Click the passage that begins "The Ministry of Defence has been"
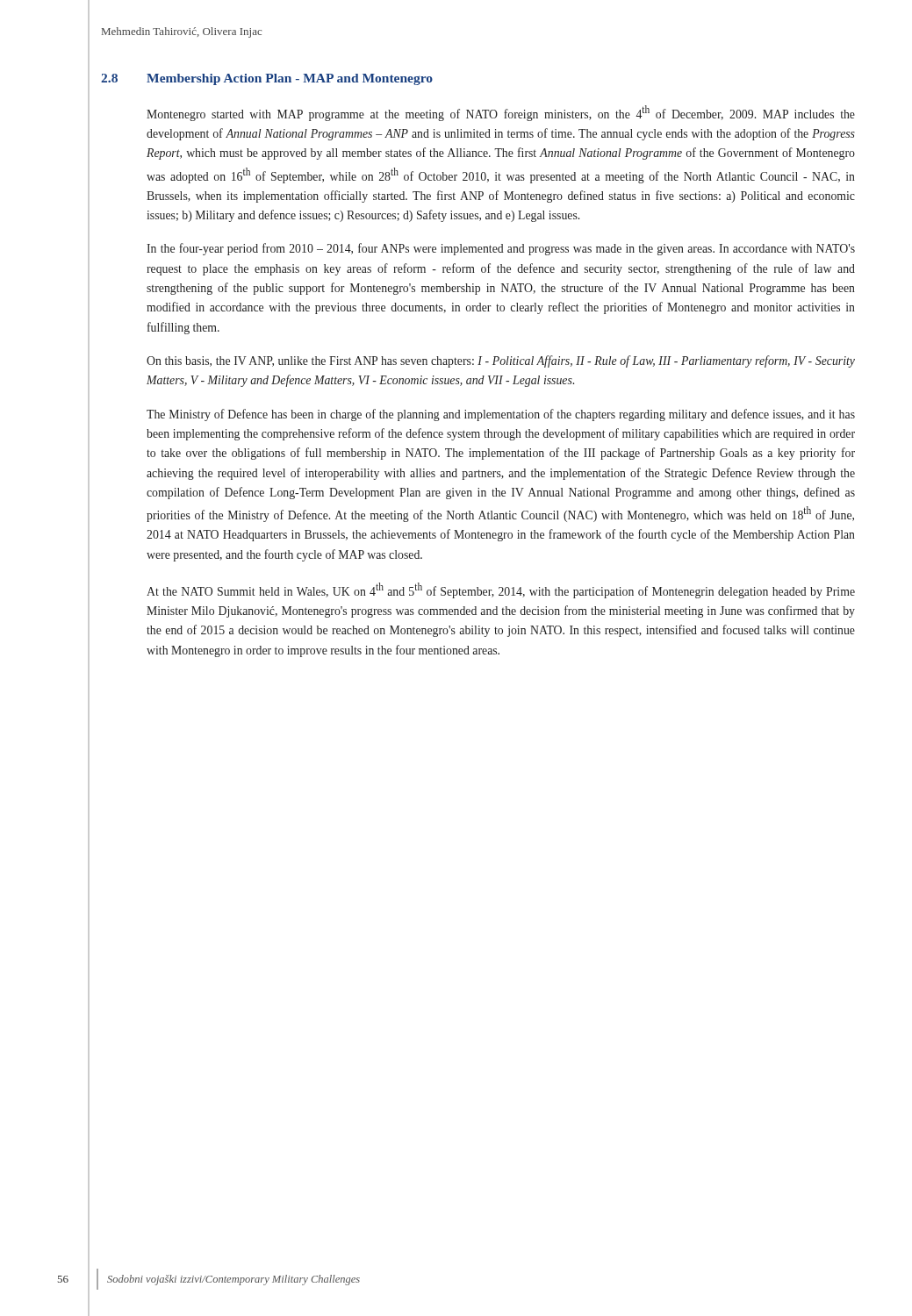912x1316 pixels. coord(501,484)
